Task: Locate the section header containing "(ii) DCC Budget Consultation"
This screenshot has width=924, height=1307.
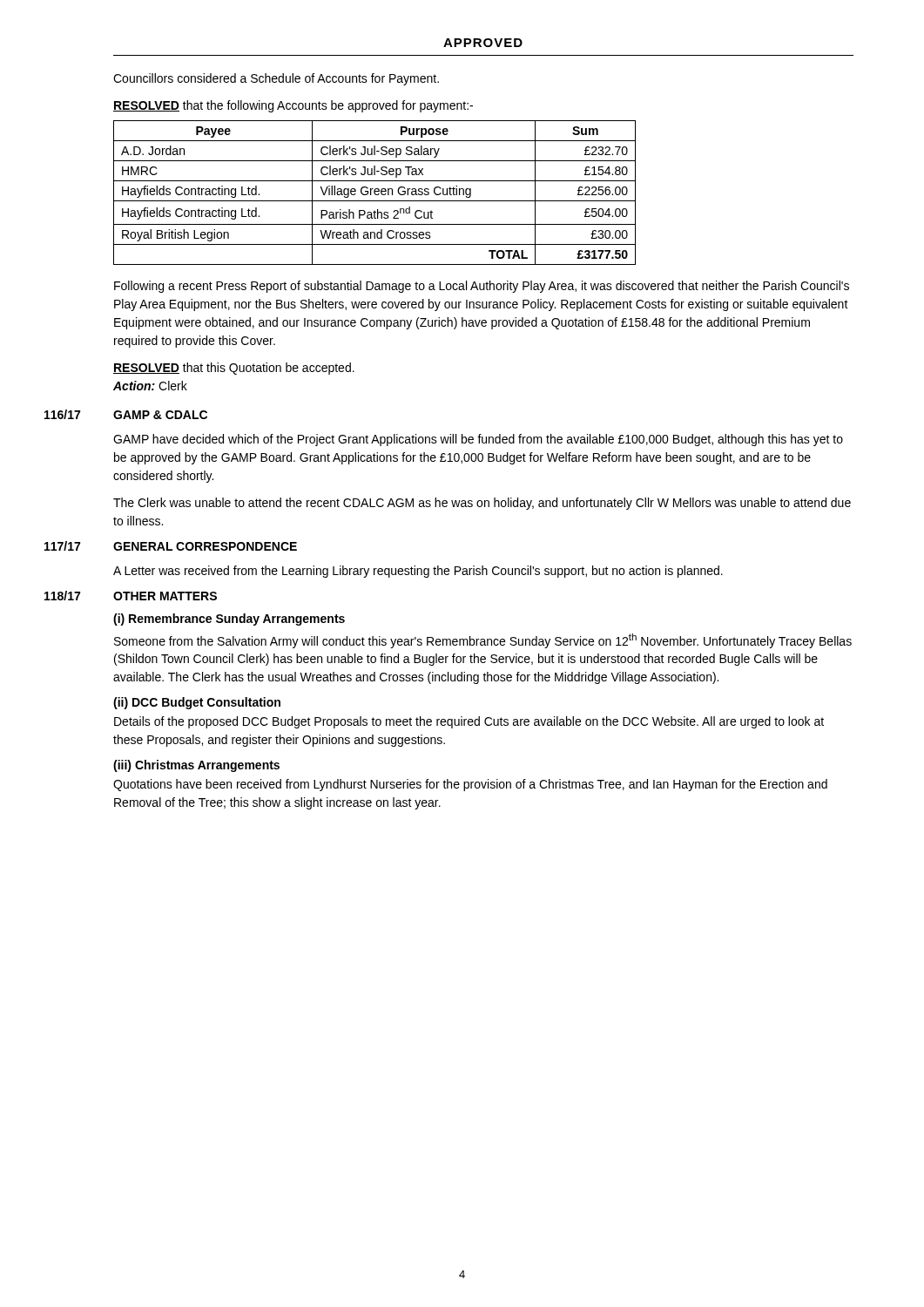Action: (197, 703)
